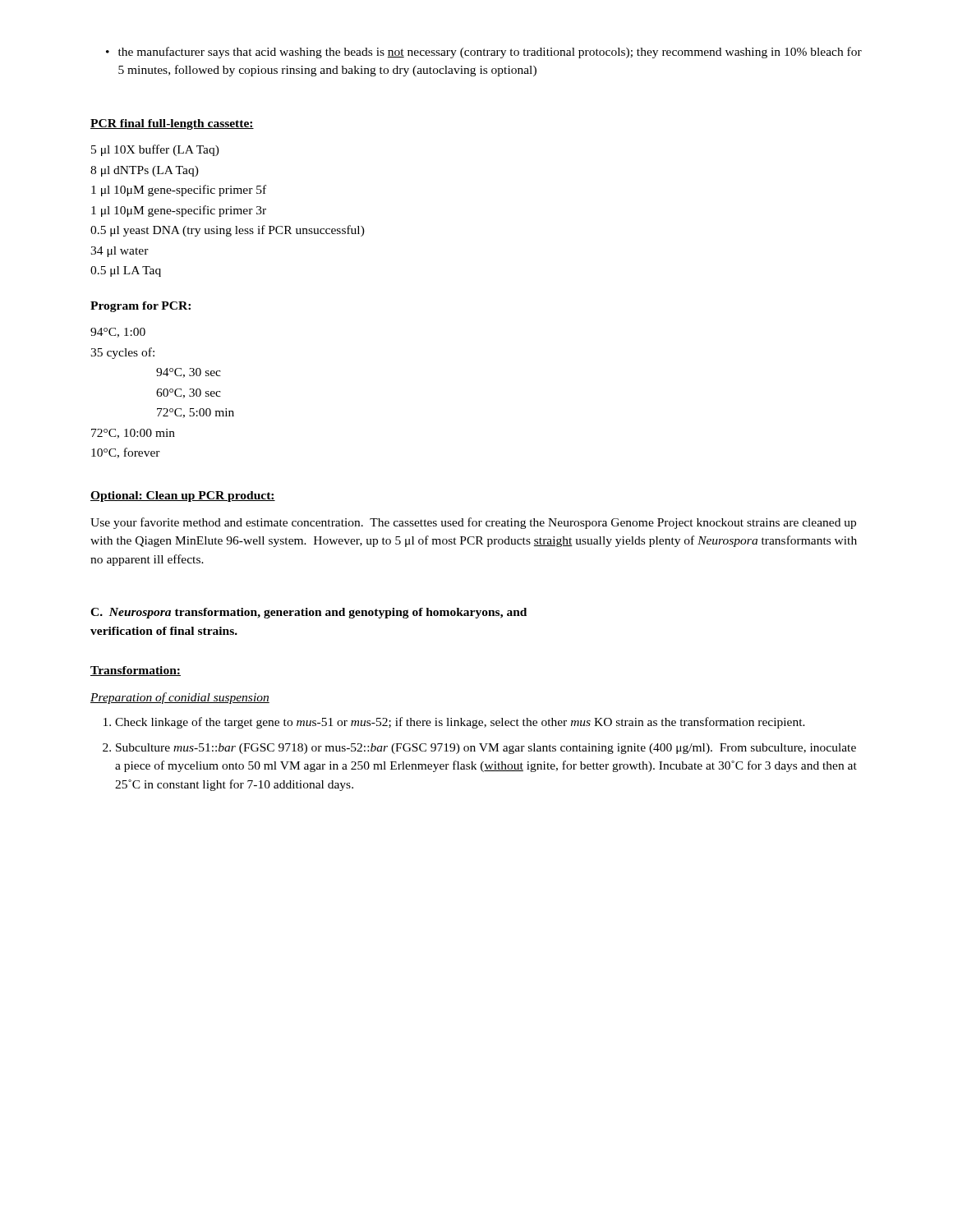Click on the text block that reads "8 μl dNTPs"

[144, 169]
